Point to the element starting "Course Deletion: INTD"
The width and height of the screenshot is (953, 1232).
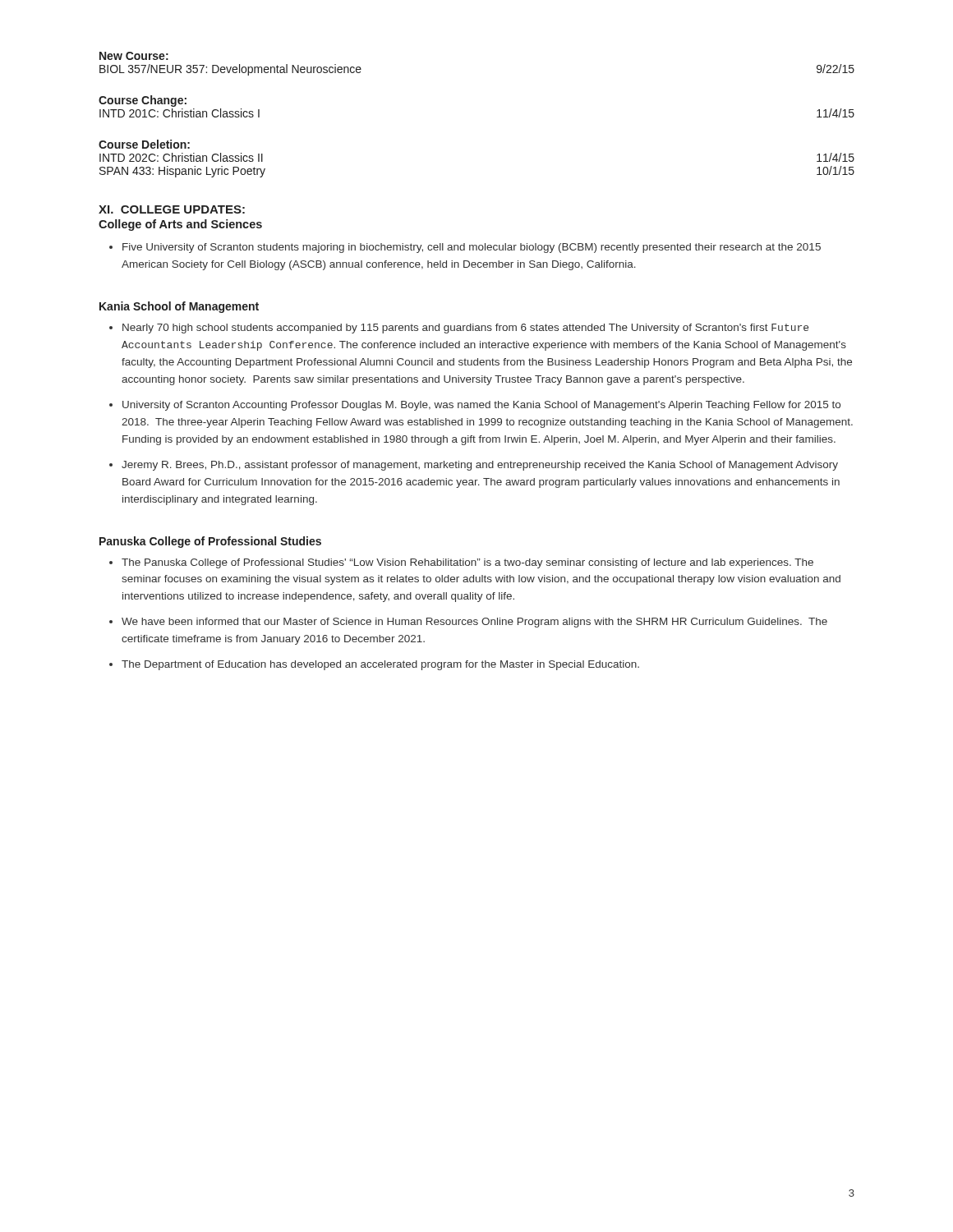(x=144, y=144)
